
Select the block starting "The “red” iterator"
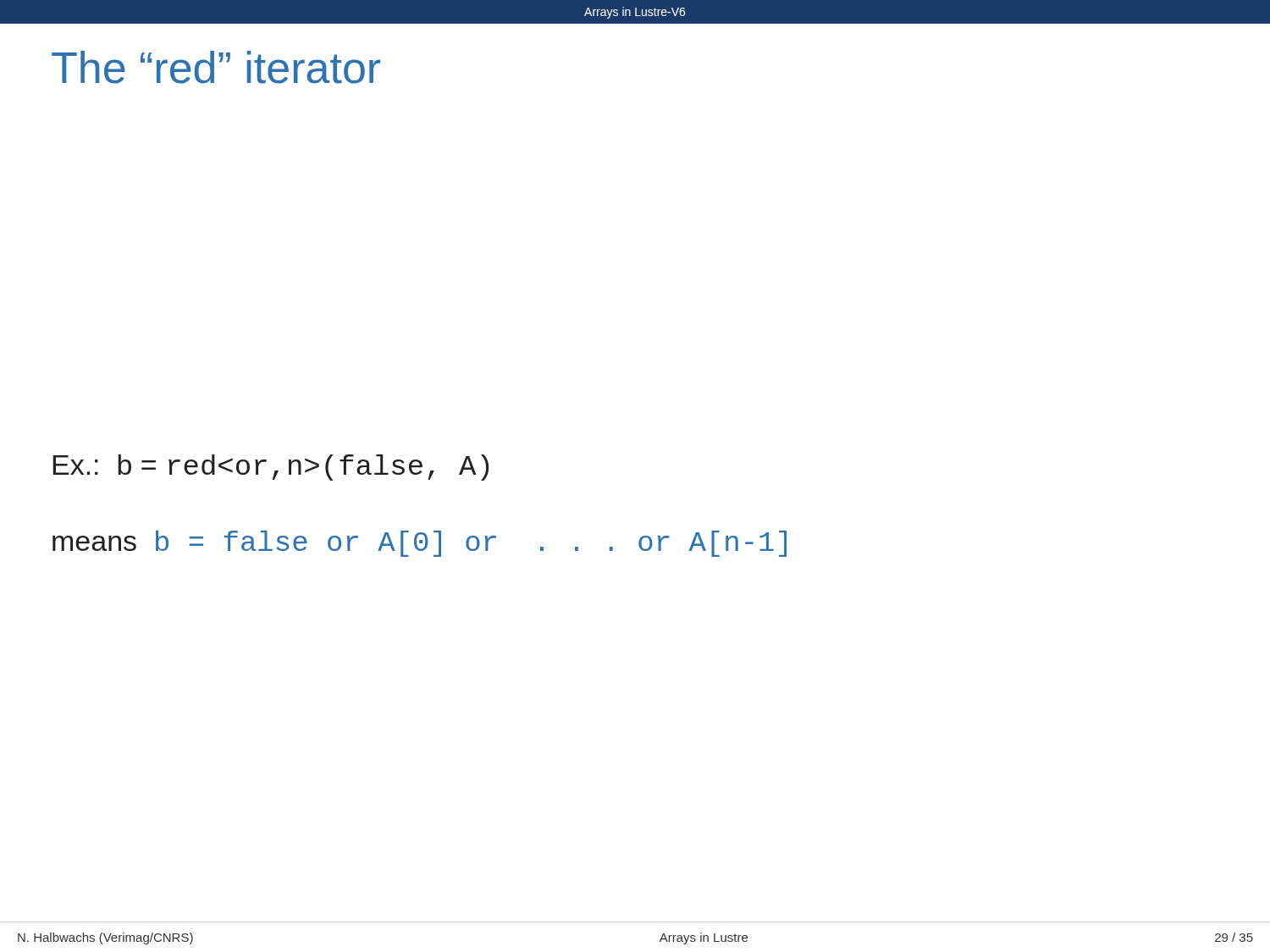click(x=216, y=68)
